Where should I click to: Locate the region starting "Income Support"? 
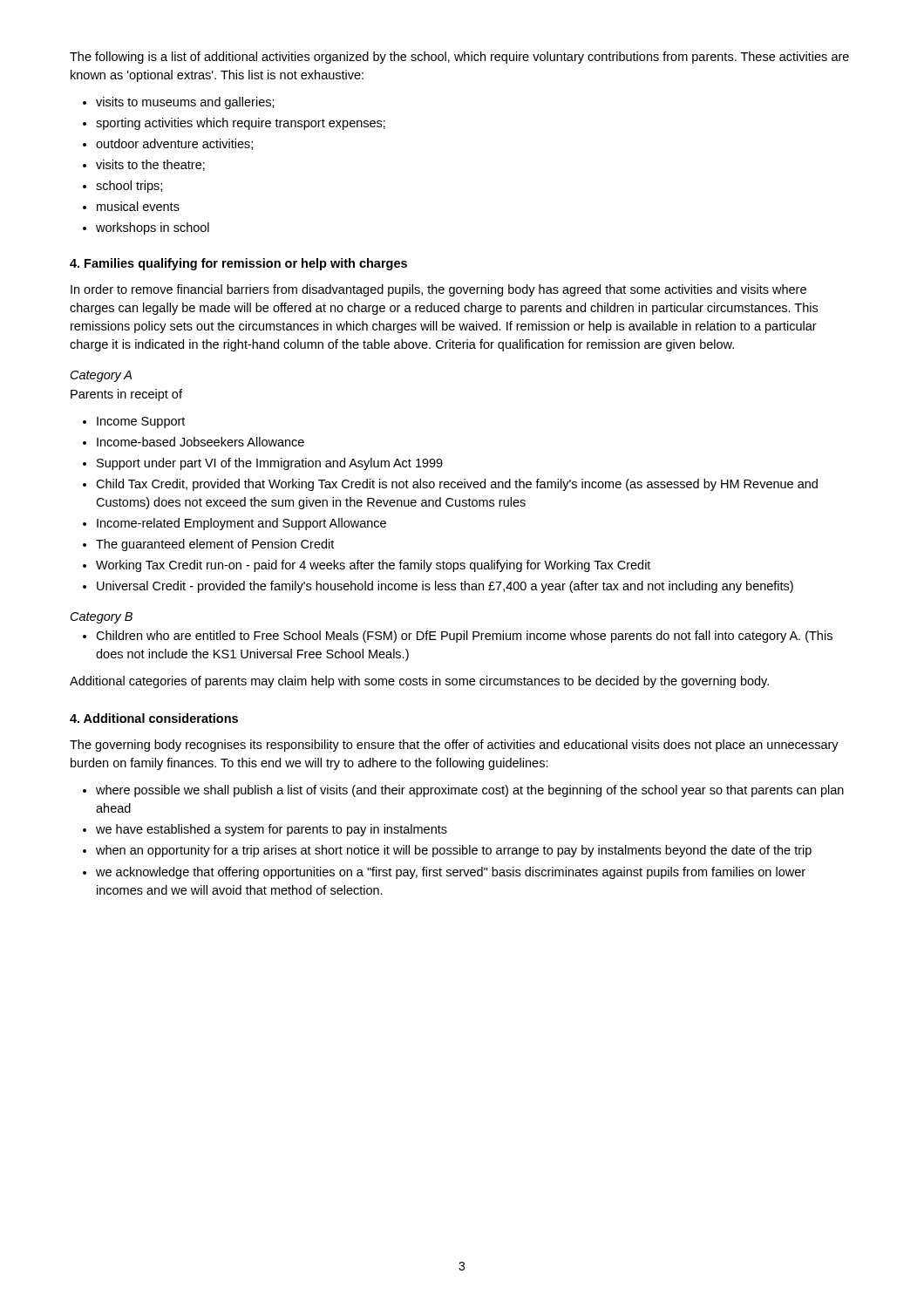pyautogui.click(x=141, y=421)
